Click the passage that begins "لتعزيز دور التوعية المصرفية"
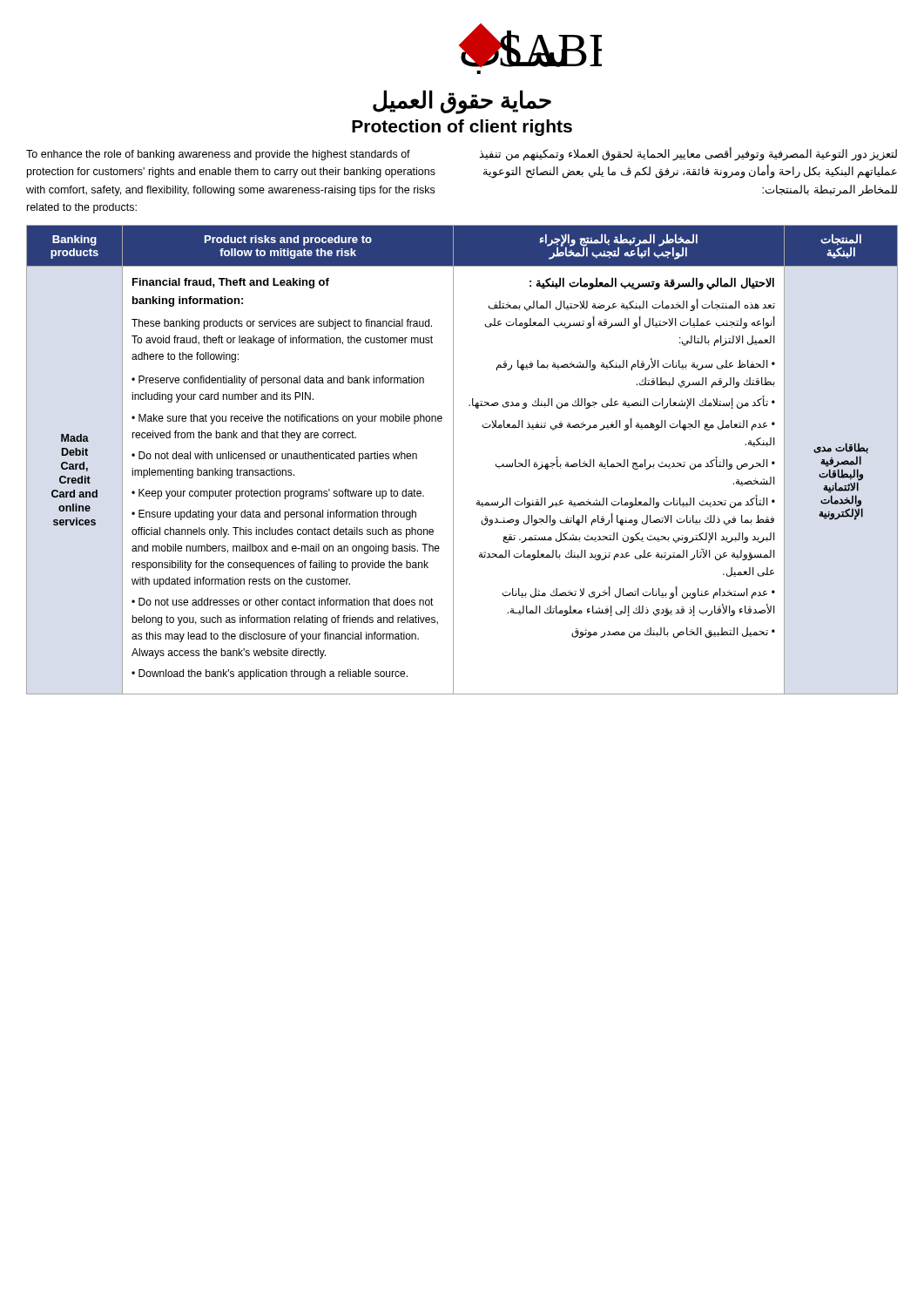The width and height of the screenshot is (924, 1307). [x=689, y=172]
